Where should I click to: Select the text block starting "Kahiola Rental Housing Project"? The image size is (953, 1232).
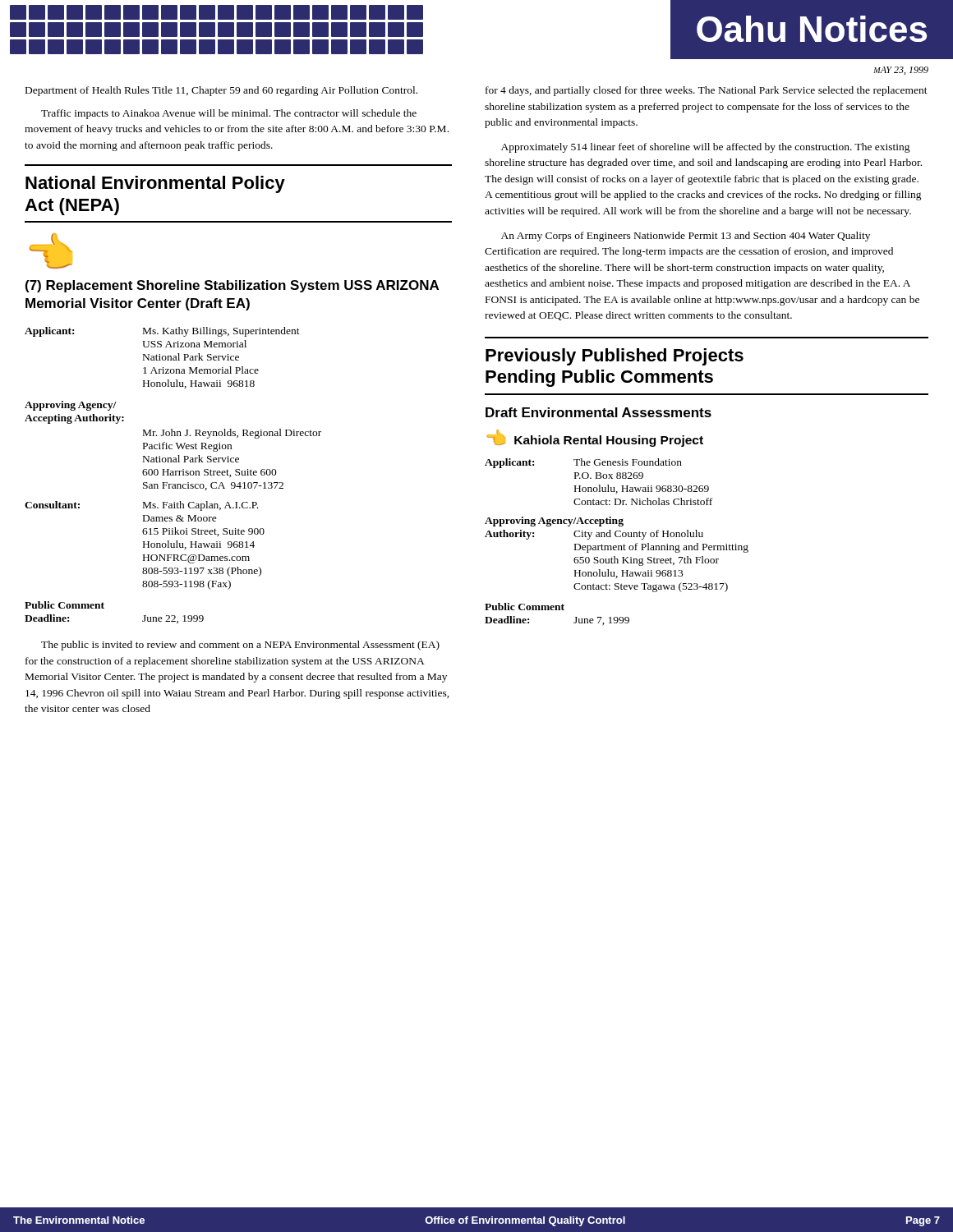607,440
